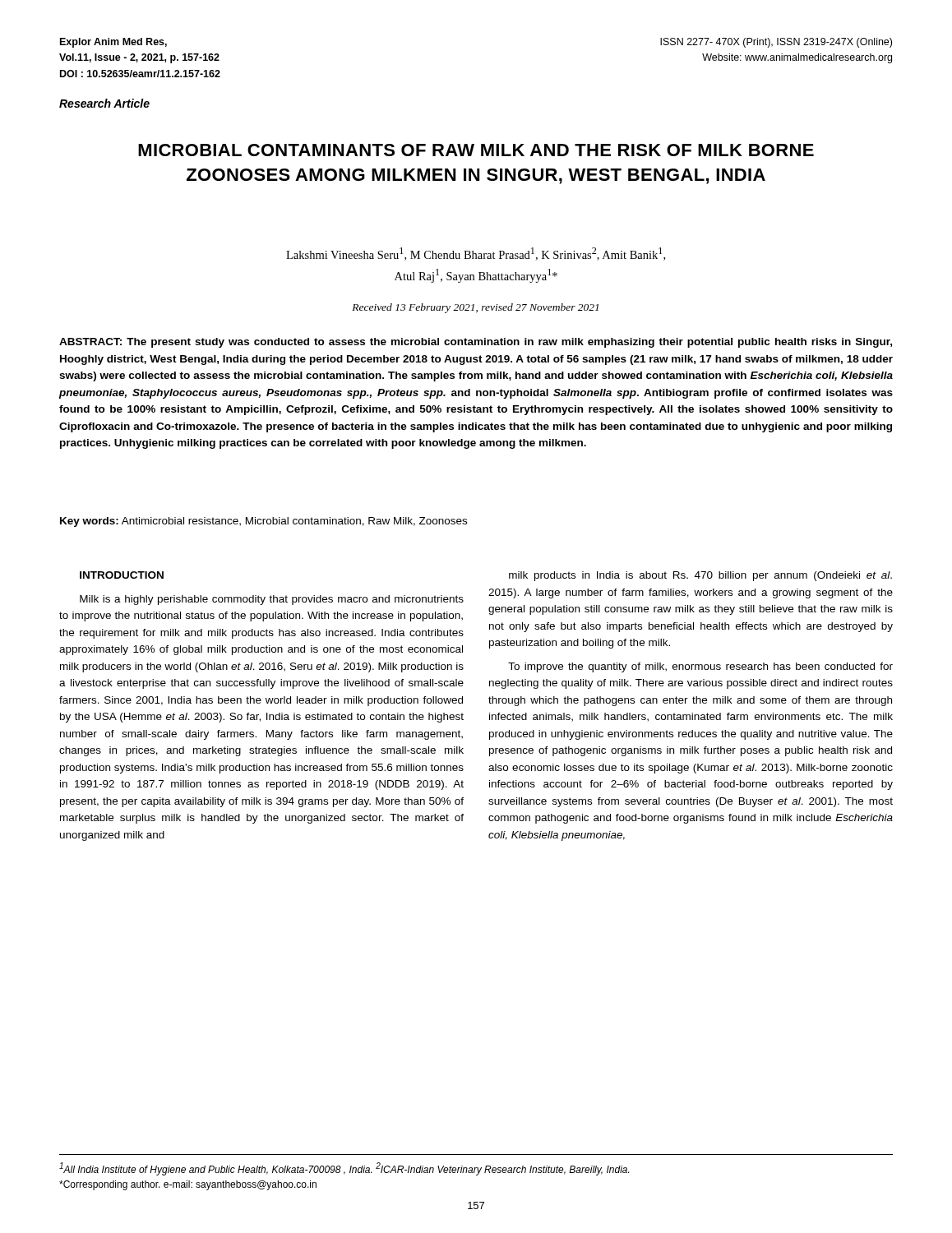The image size is (952, 1233).
Task: Click on the text block that says "Lakshmi Vineesha Seru1, M Chendu"
Action: coord(476,264)
